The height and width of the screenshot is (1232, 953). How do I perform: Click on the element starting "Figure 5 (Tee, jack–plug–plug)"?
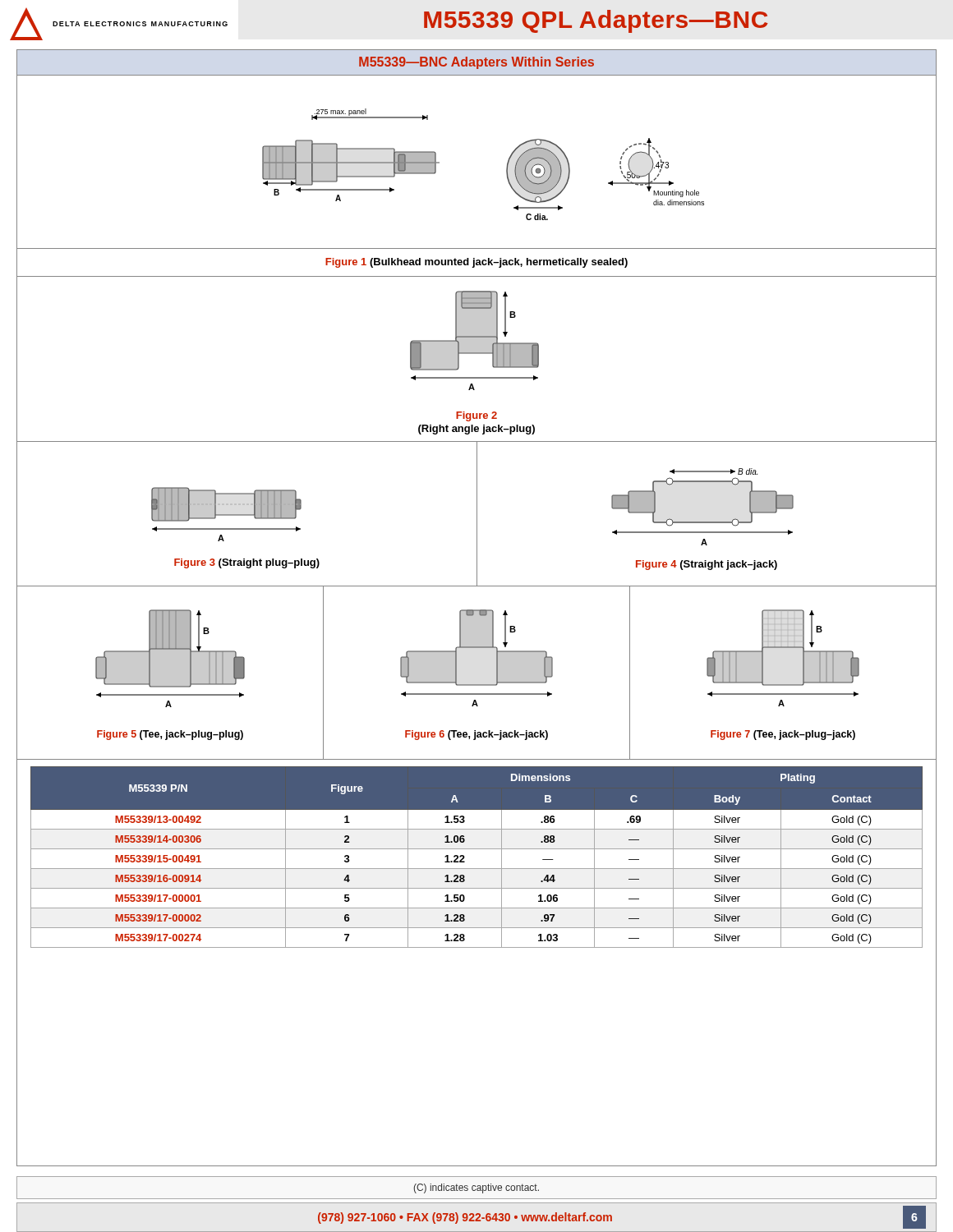pos(170,734)
